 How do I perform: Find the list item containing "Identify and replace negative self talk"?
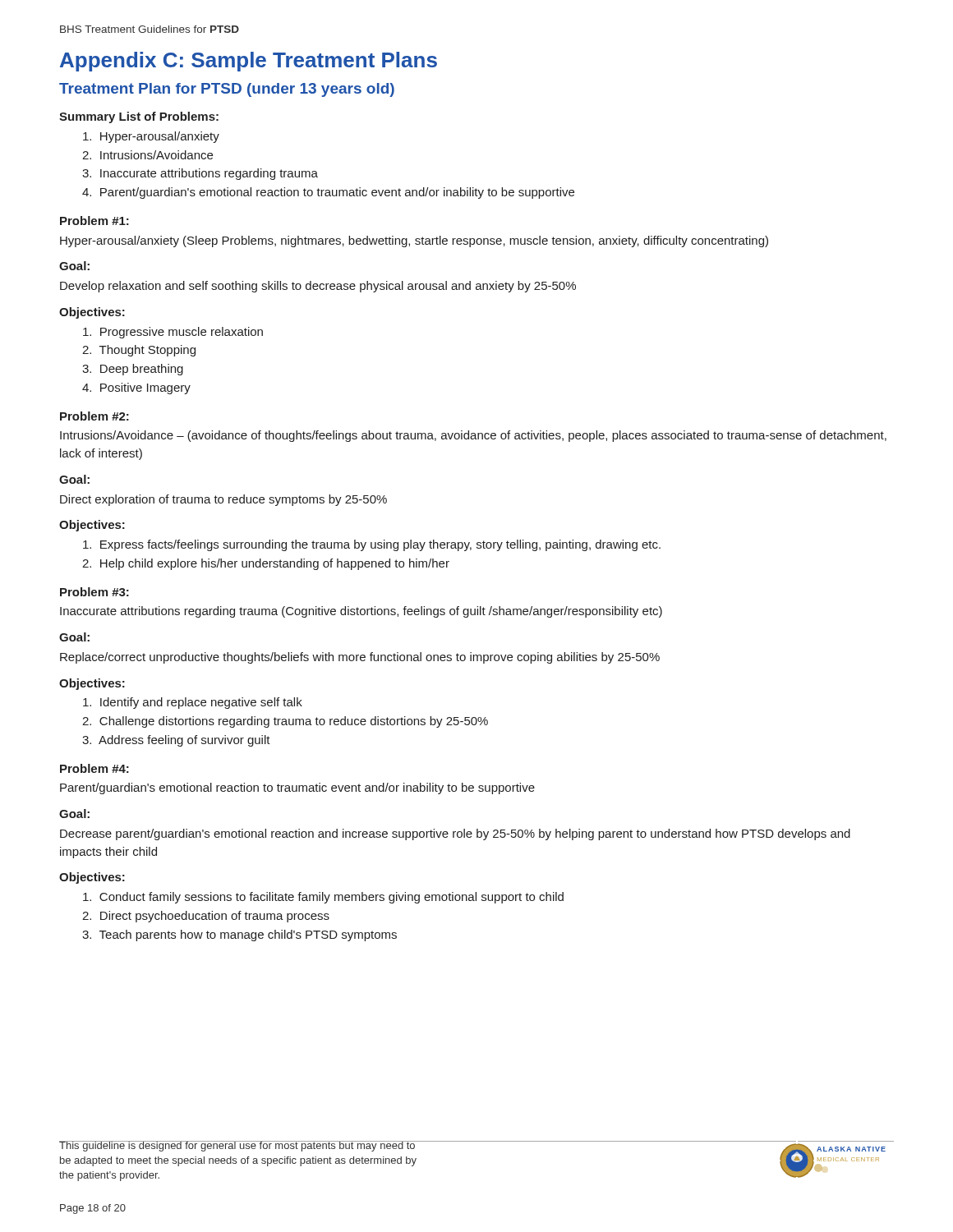(x=192, y=702)
